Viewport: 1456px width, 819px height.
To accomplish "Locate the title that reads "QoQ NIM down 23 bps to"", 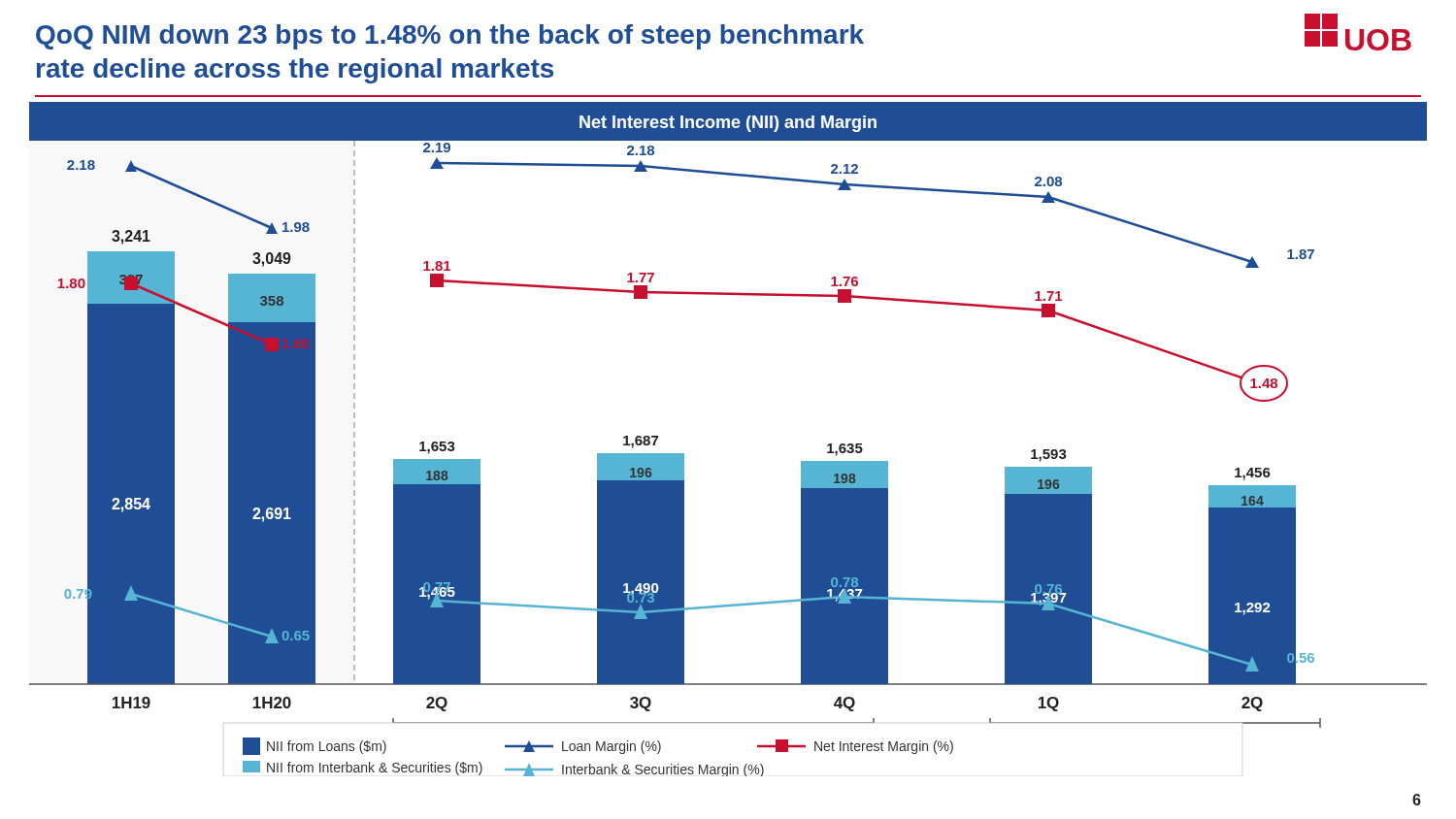I will pos(658,51).
